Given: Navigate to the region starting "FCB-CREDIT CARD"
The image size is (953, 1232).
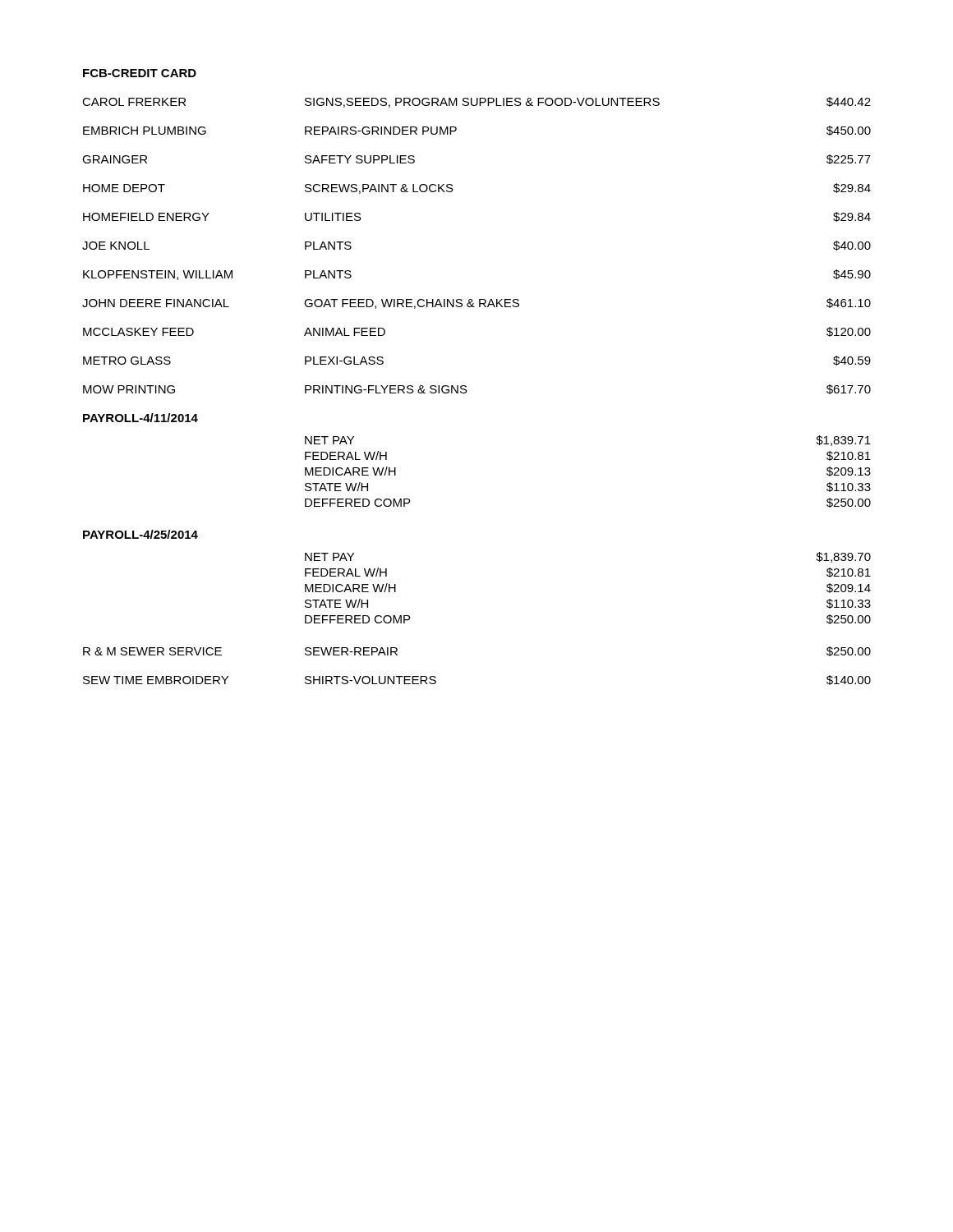Looking at the screenshot, I should click(x=139, y=73).
